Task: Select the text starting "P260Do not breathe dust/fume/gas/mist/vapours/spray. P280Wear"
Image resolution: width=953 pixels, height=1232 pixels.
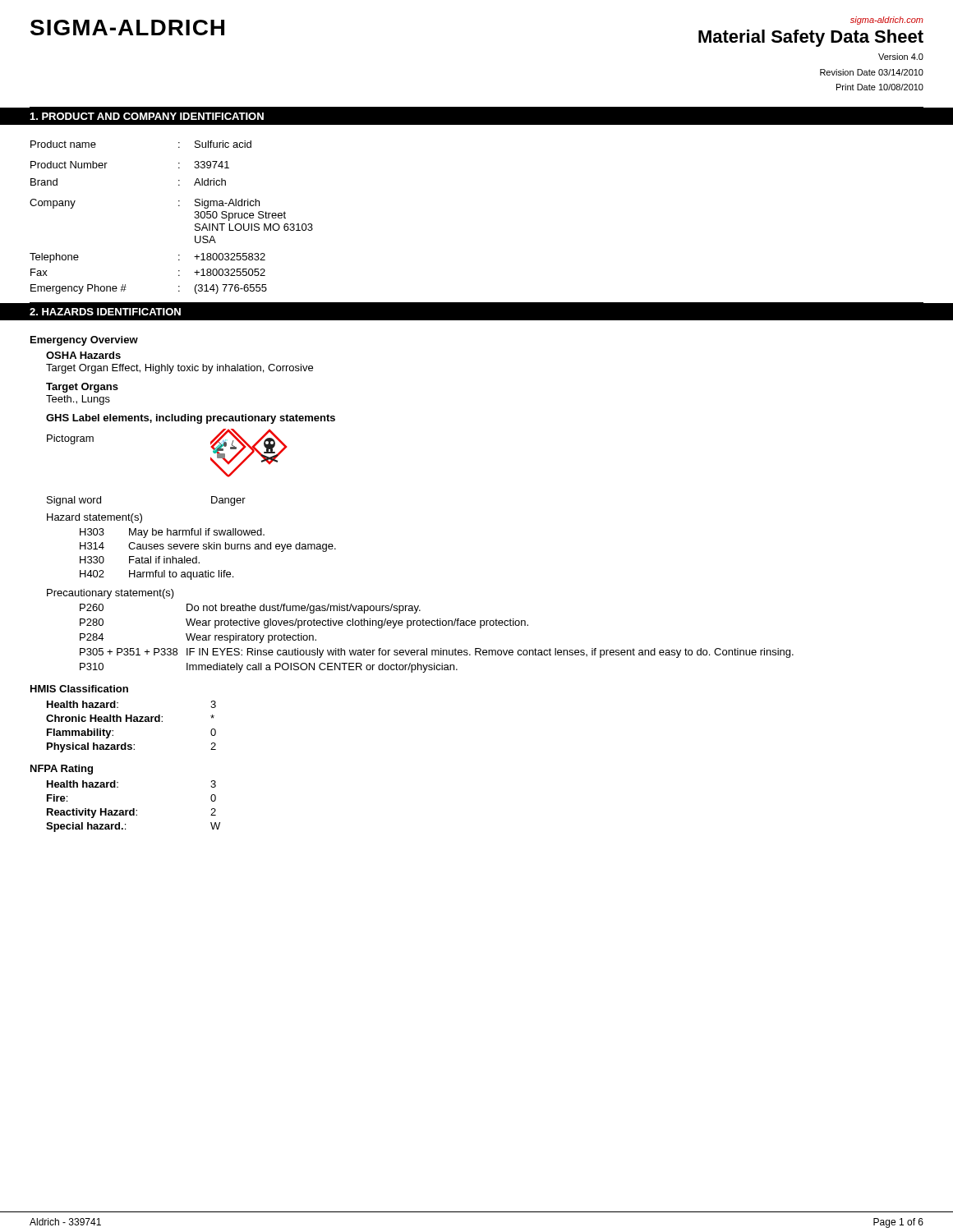Action: [x=501, y=637]
